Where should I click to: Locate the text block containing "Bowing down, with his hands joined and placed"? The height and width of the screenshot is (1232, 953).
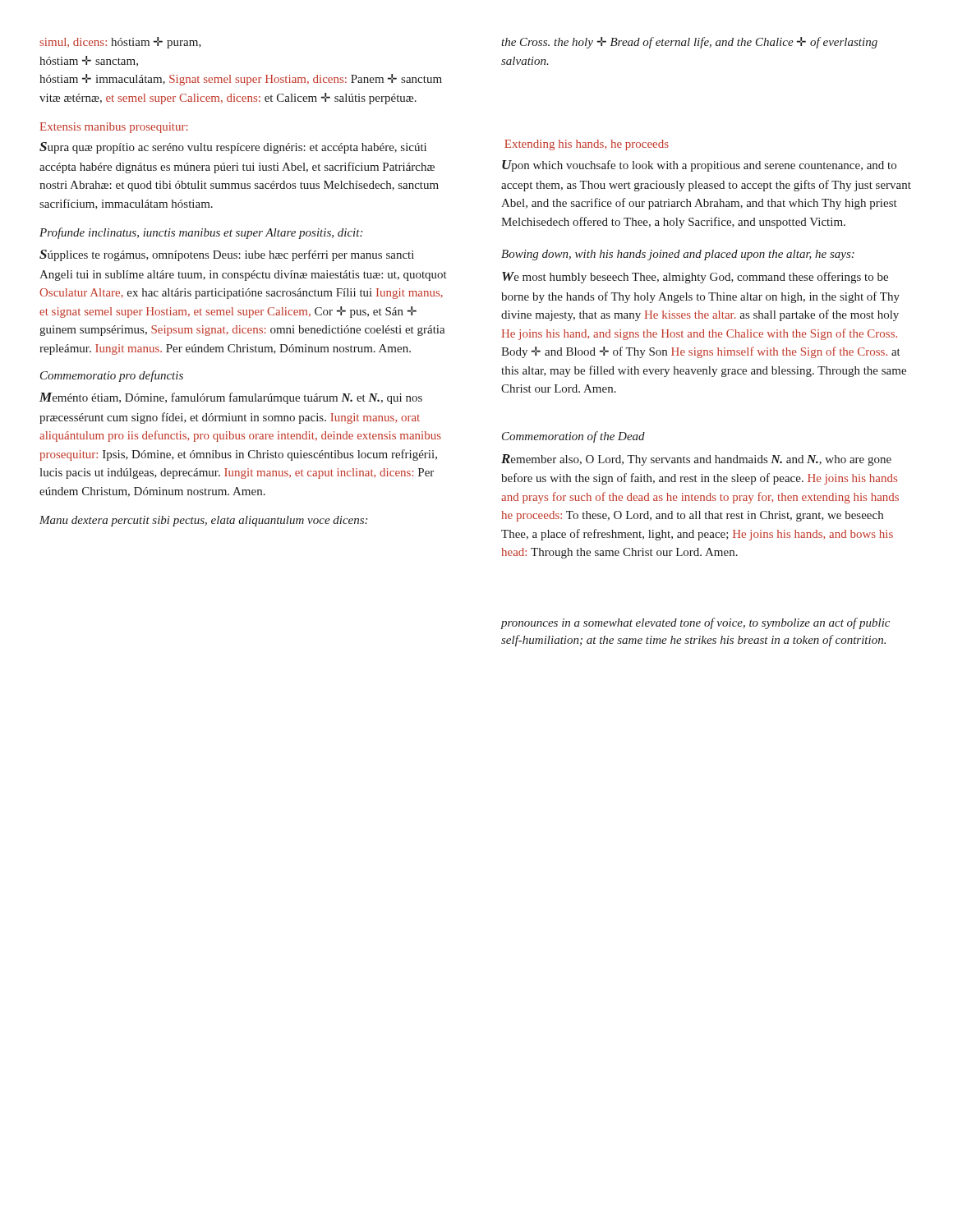point(678,254)
